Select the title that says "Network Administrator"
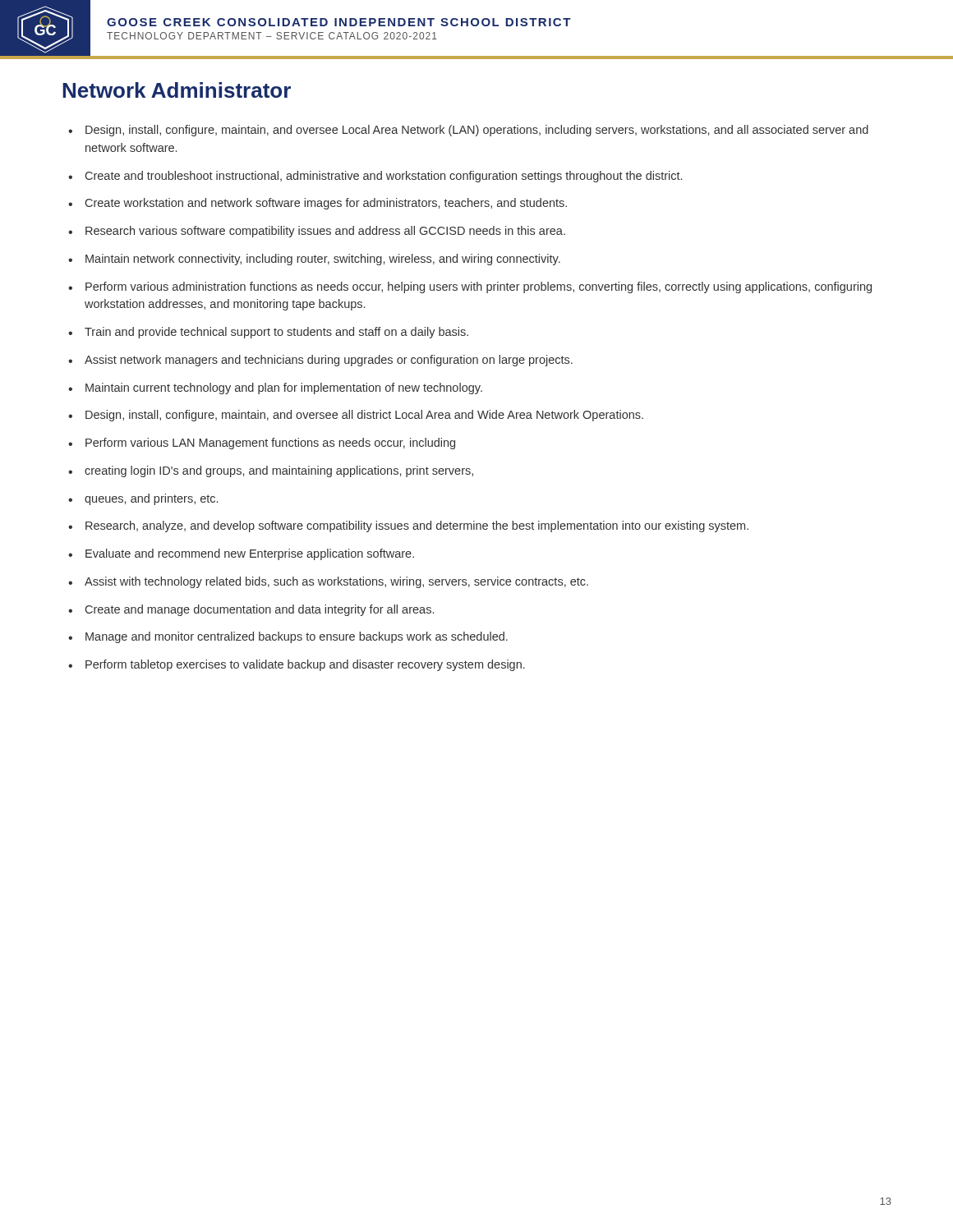This screenshot has width=953, height=1232. tap(176, 90)
